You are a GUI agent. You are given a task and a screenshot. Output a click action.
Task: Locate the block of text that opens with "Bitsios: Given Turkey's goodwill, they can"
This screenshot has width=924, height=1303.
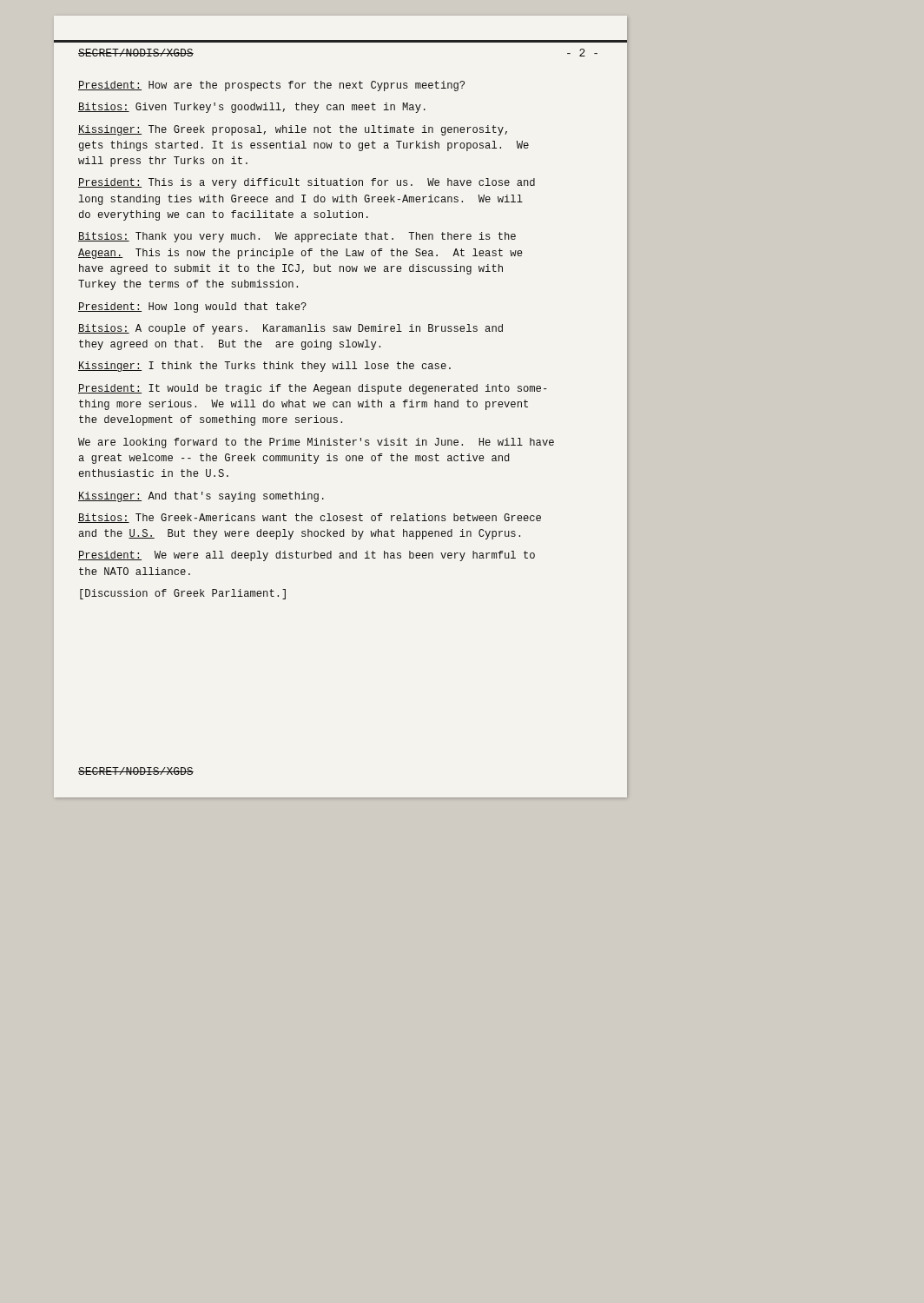tap(253, 108)
